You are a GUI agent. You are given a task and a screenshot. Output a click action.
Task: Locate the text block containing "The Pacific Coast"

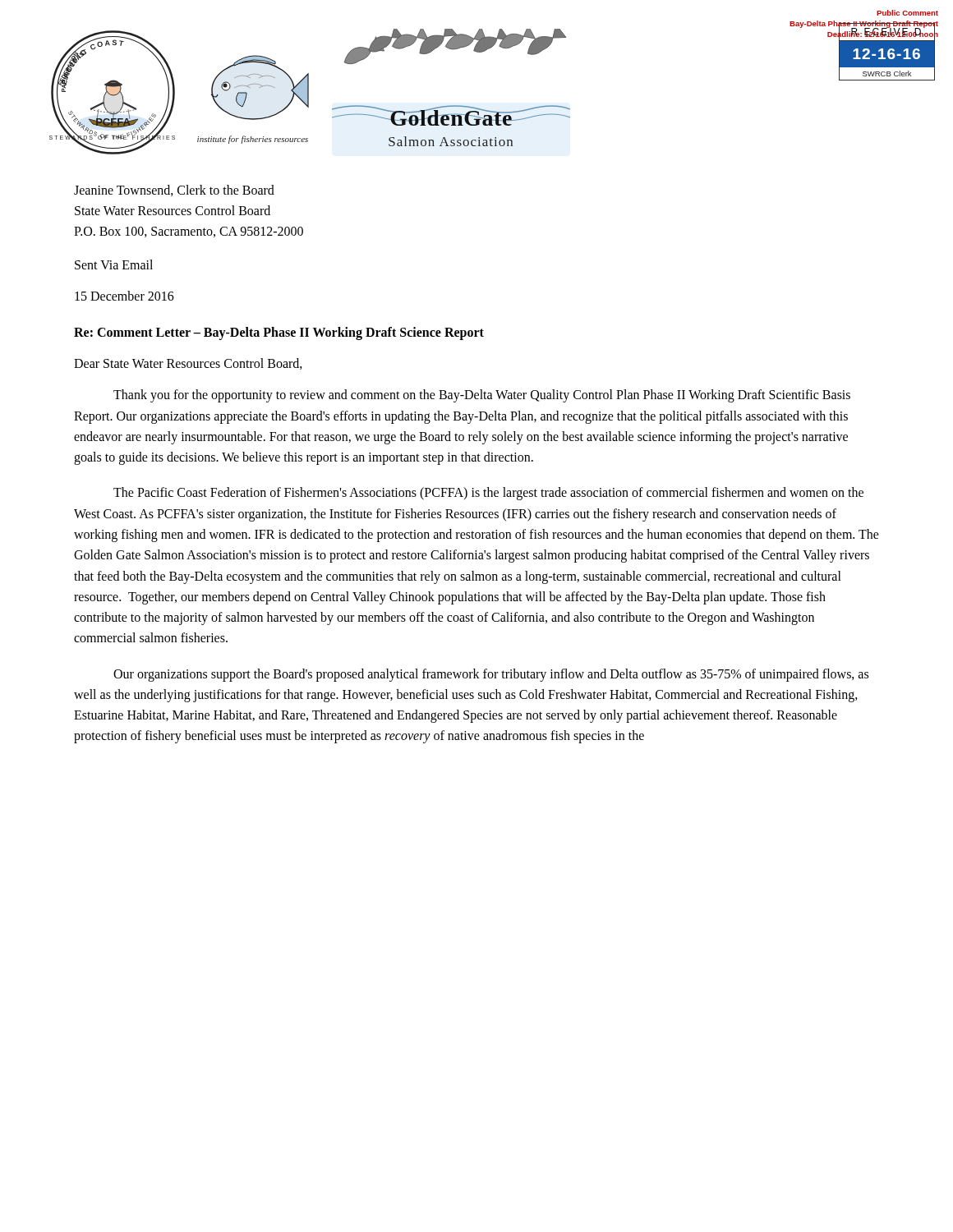476,565
